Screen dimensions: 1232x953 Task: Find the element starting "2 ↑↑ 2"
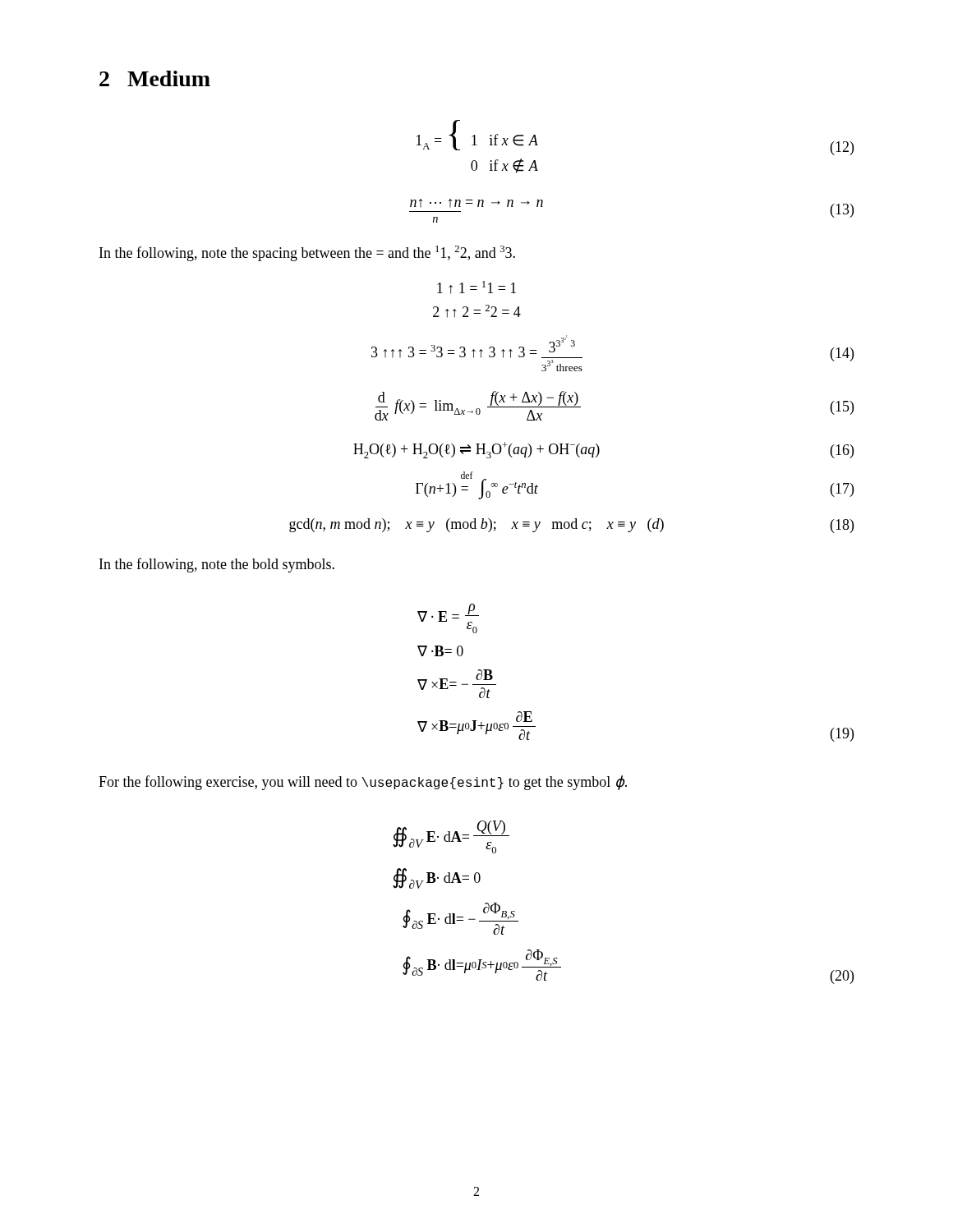pos(476,311)
